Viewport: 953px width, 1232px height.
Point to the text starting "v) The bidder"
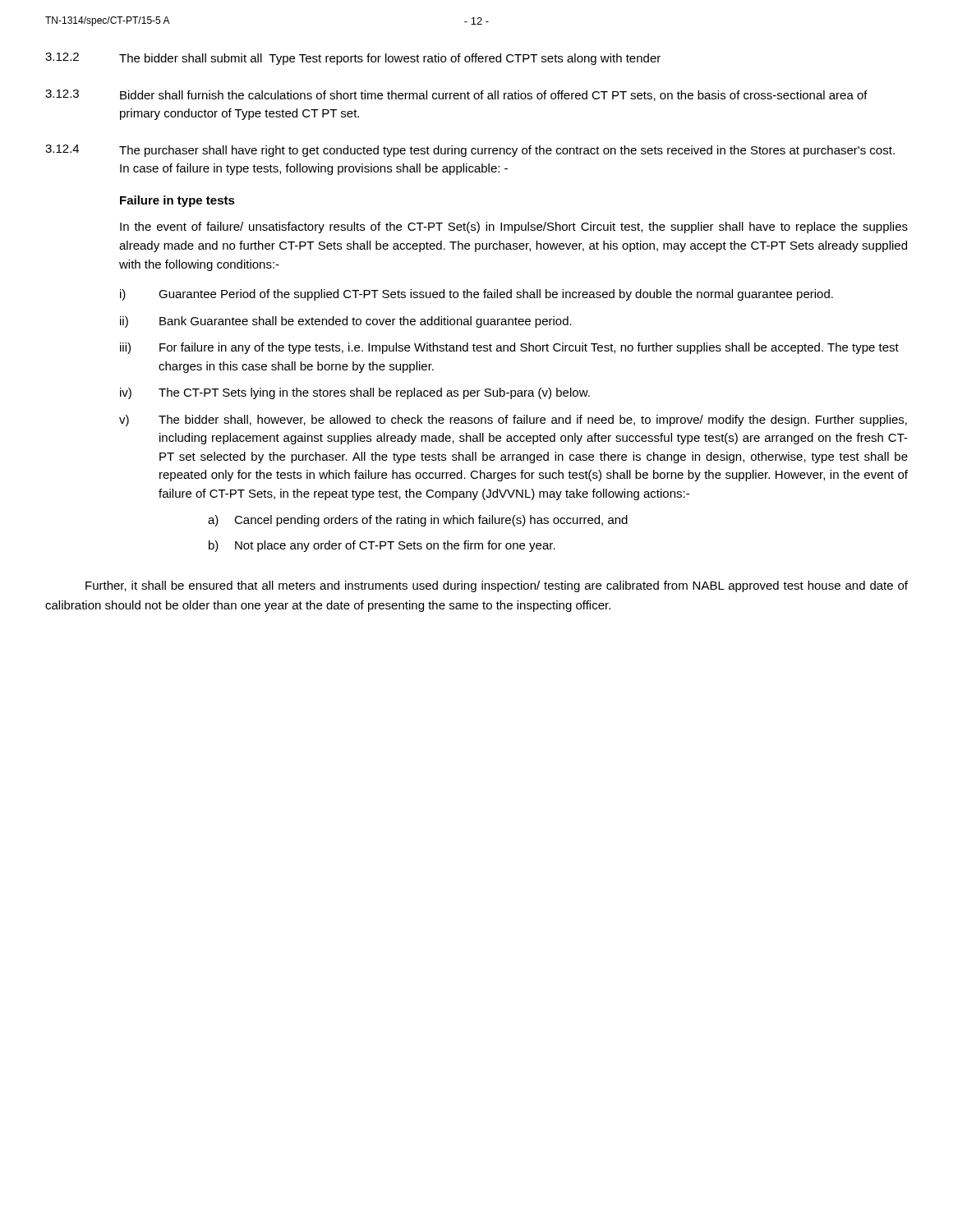(x=513, y=486)
